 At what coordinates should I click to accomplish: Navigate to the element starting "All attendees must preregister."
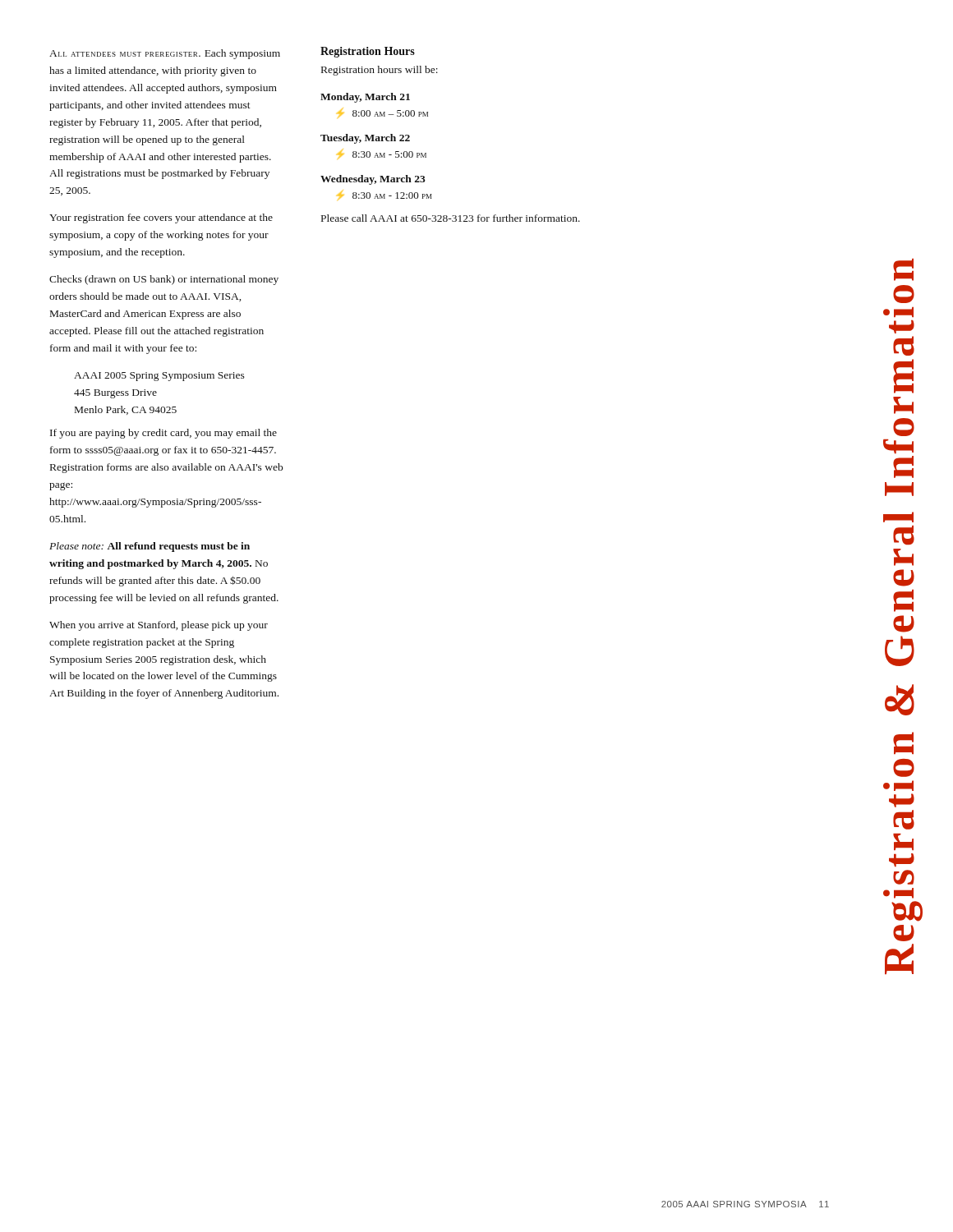[166, 123]
